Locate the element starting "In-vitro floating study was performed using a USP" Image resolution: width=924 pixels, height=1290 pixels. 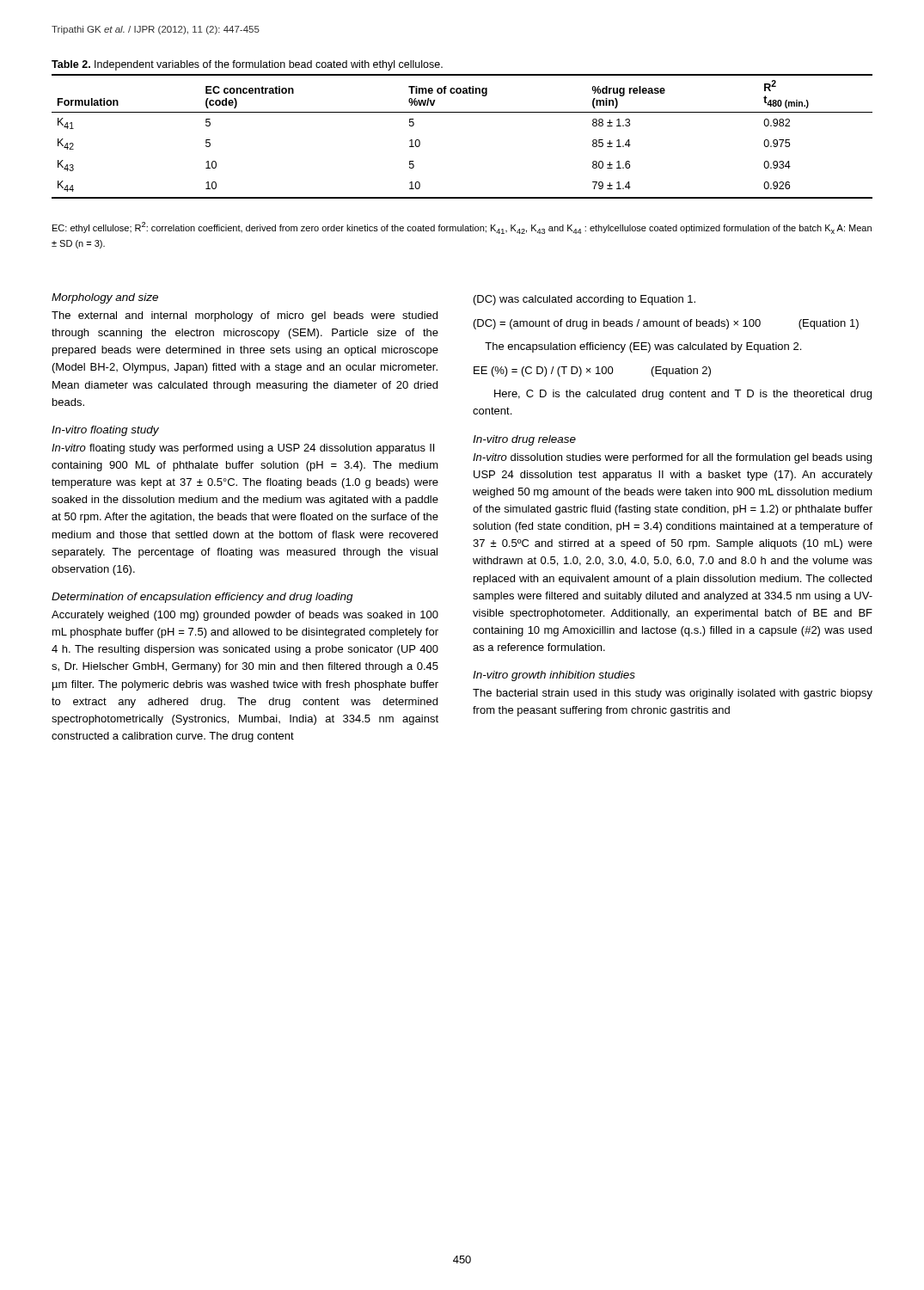point(245,508)
